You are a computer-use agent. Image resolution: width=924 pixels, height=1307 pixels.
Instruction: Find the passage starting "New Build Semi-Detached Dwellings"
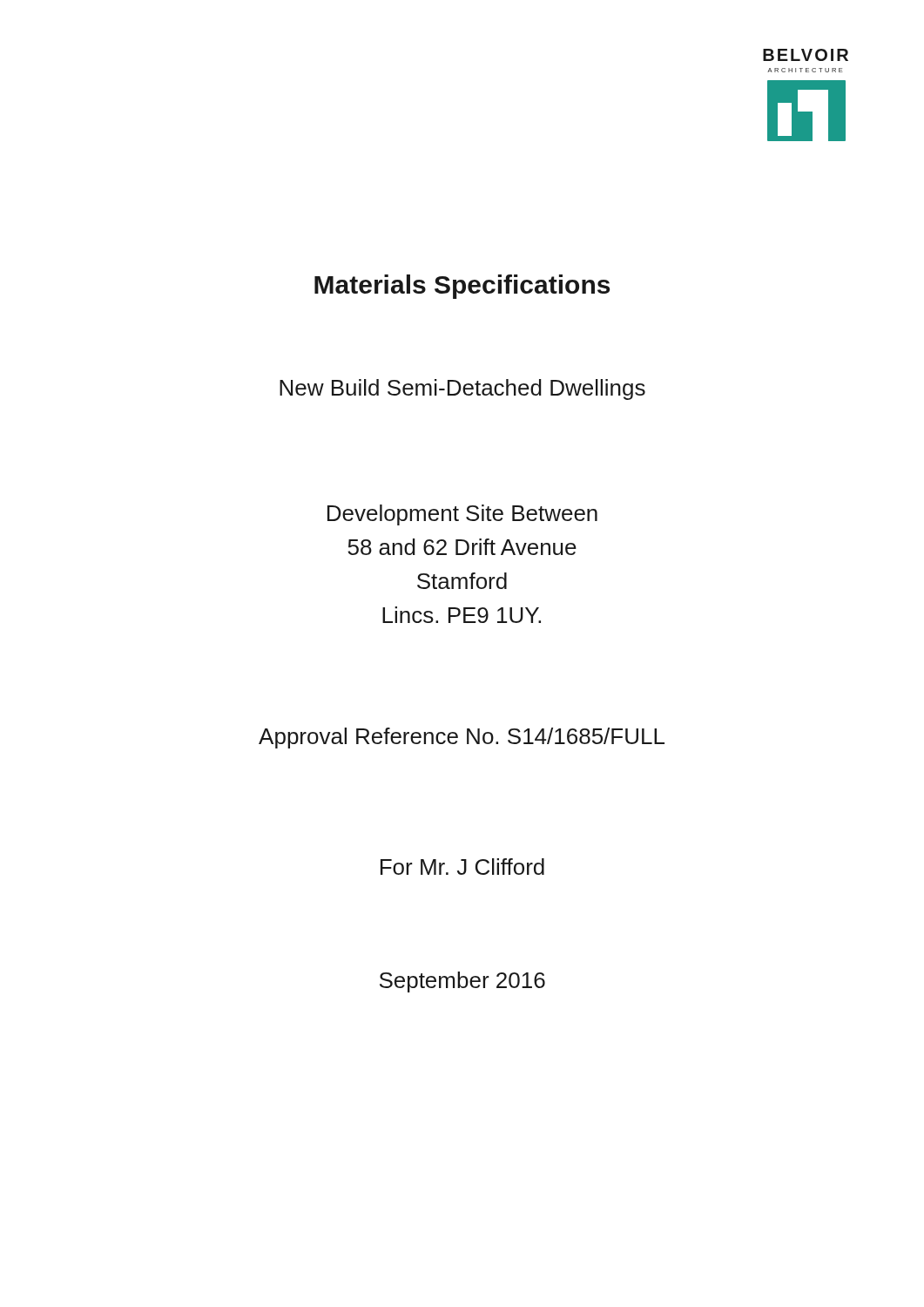462,388
